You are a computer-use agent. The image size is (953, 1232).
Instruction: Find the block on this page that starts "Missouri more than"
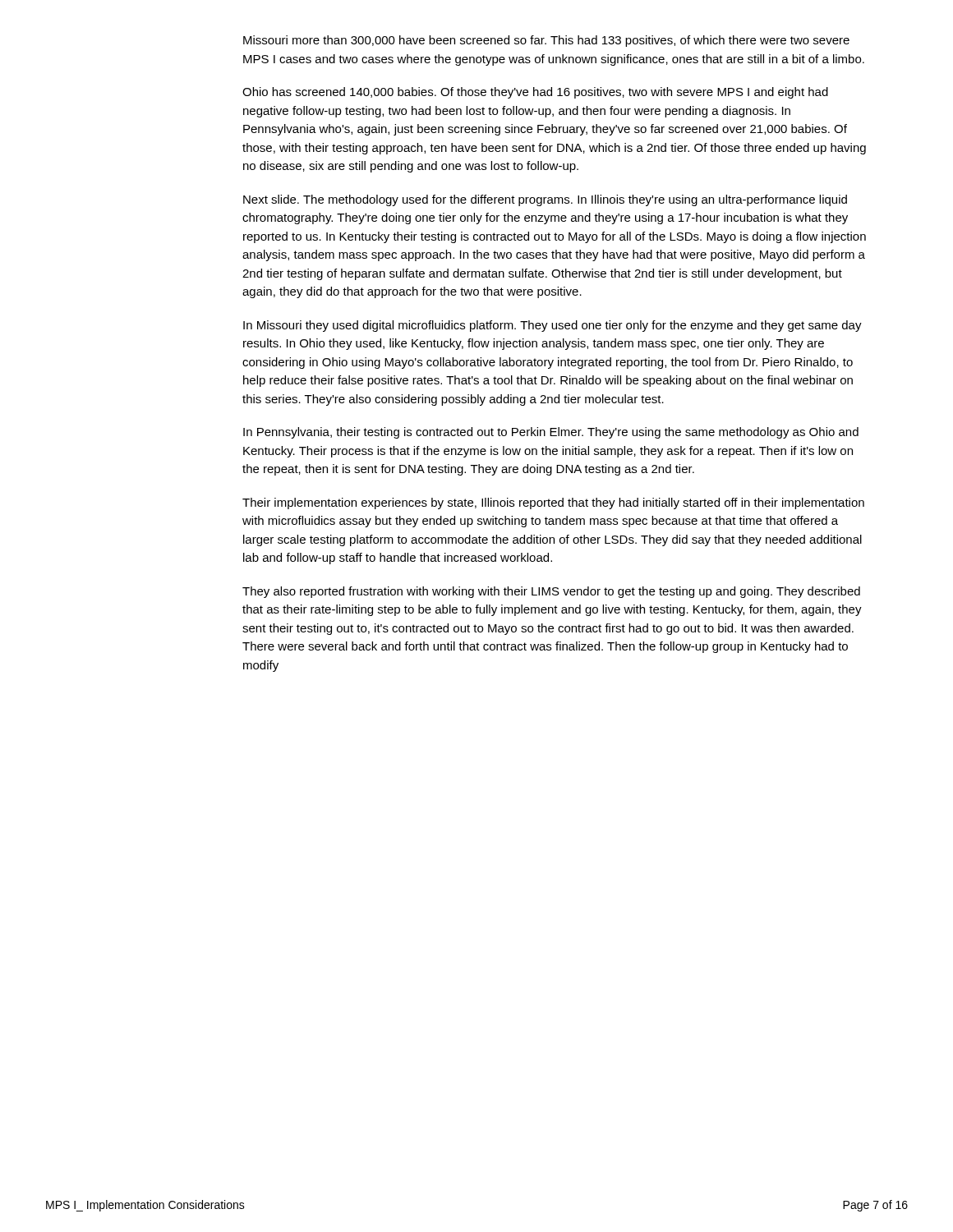click(554, 49)
